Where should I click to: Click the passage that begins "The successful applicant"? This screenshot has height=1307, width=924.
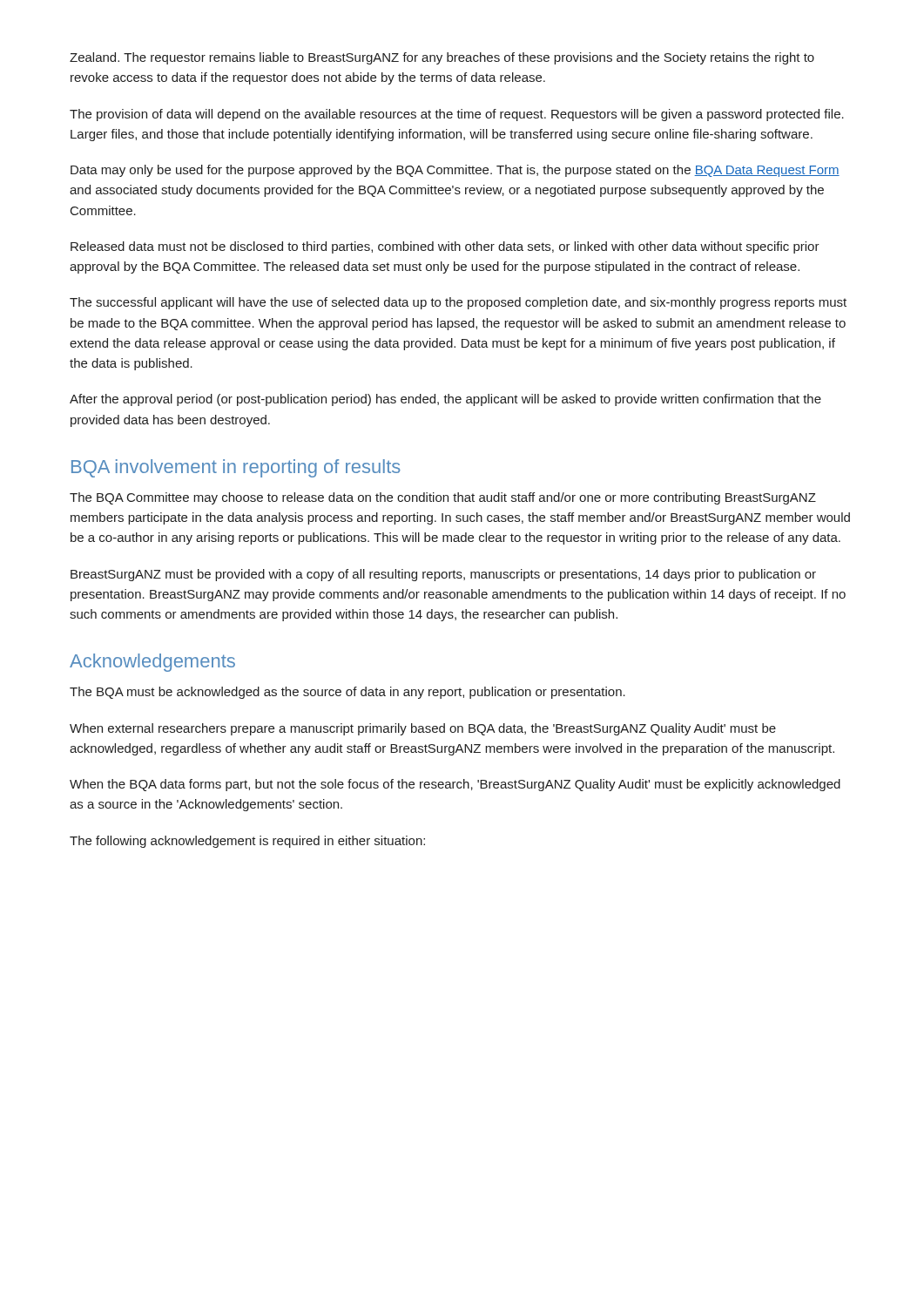point(458,333)
